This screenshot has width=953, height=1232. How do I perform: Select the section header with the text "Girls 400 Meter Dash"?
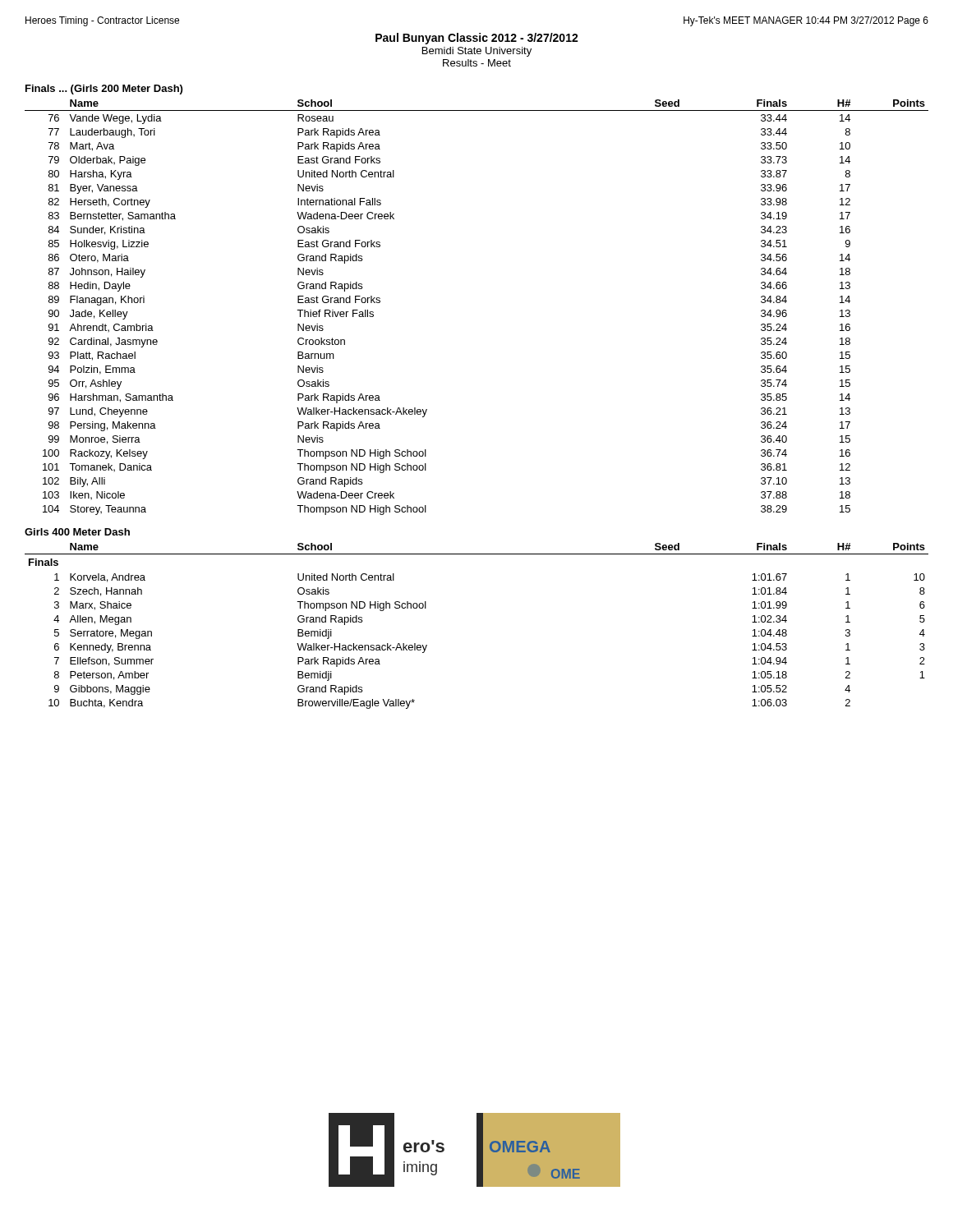point(77,532)
